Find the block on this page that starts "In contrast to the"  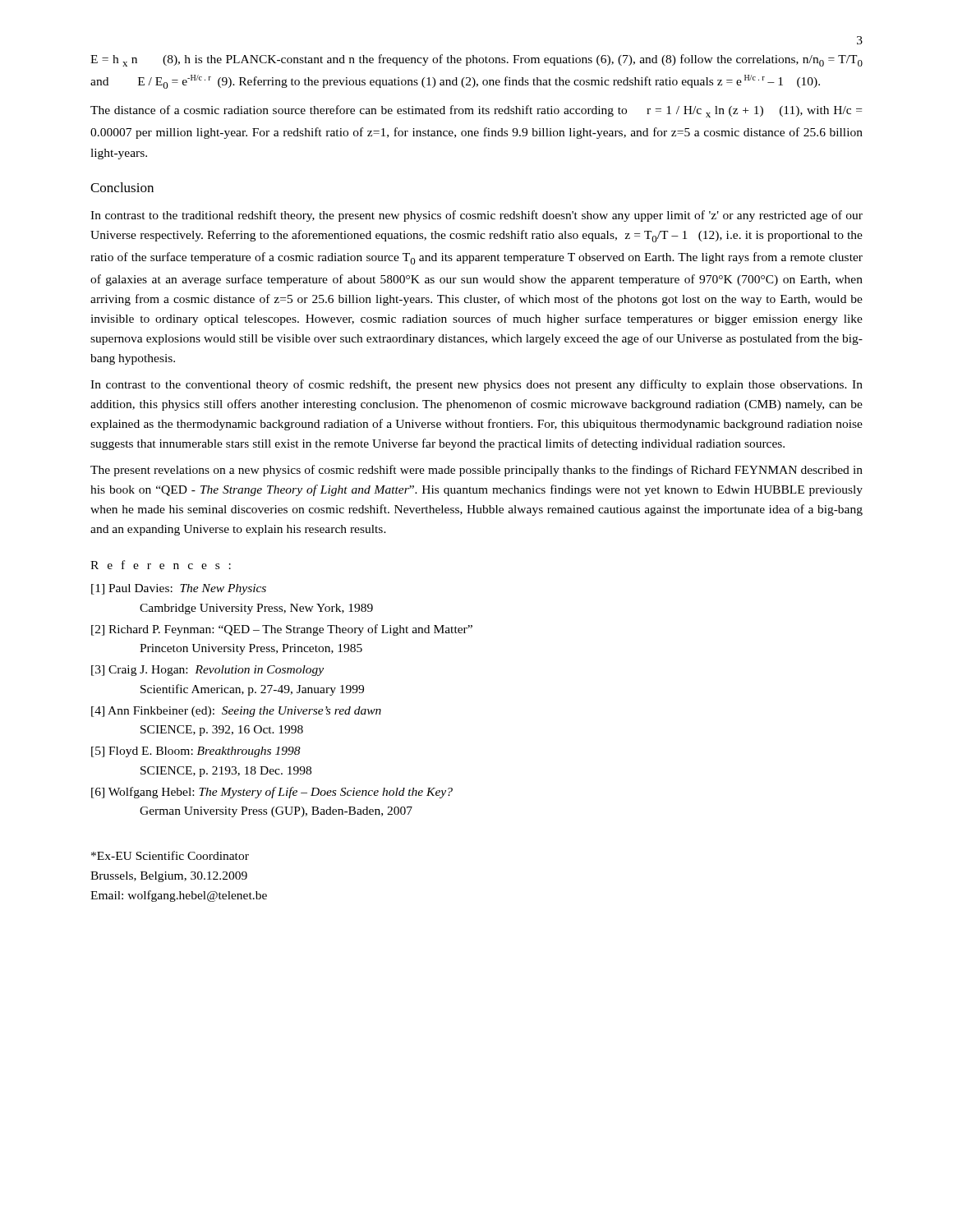point(476,372)
